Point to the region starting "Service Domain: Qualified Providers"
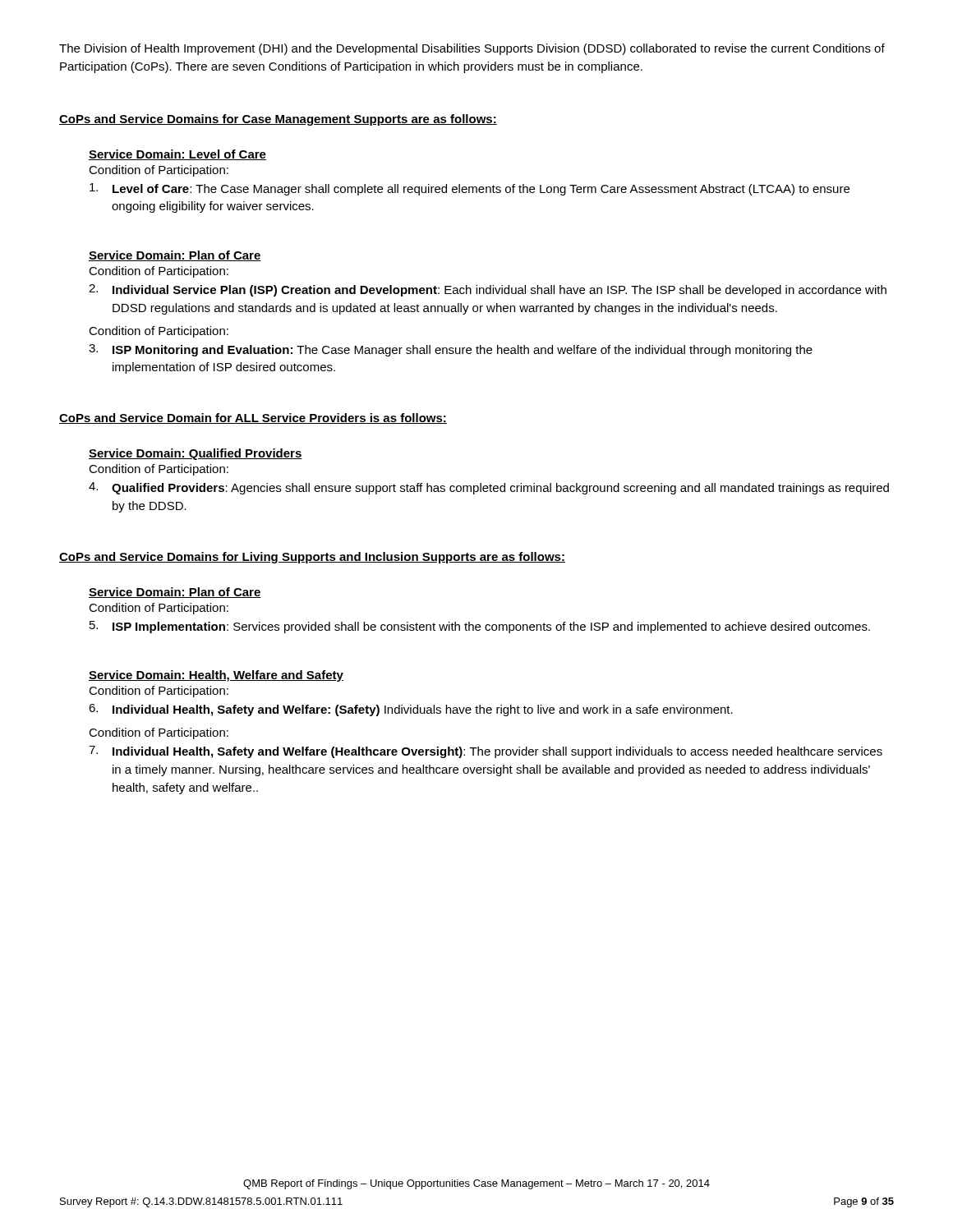The width and height of the screenshot is (953, 1232). click(x=195, y=453)
